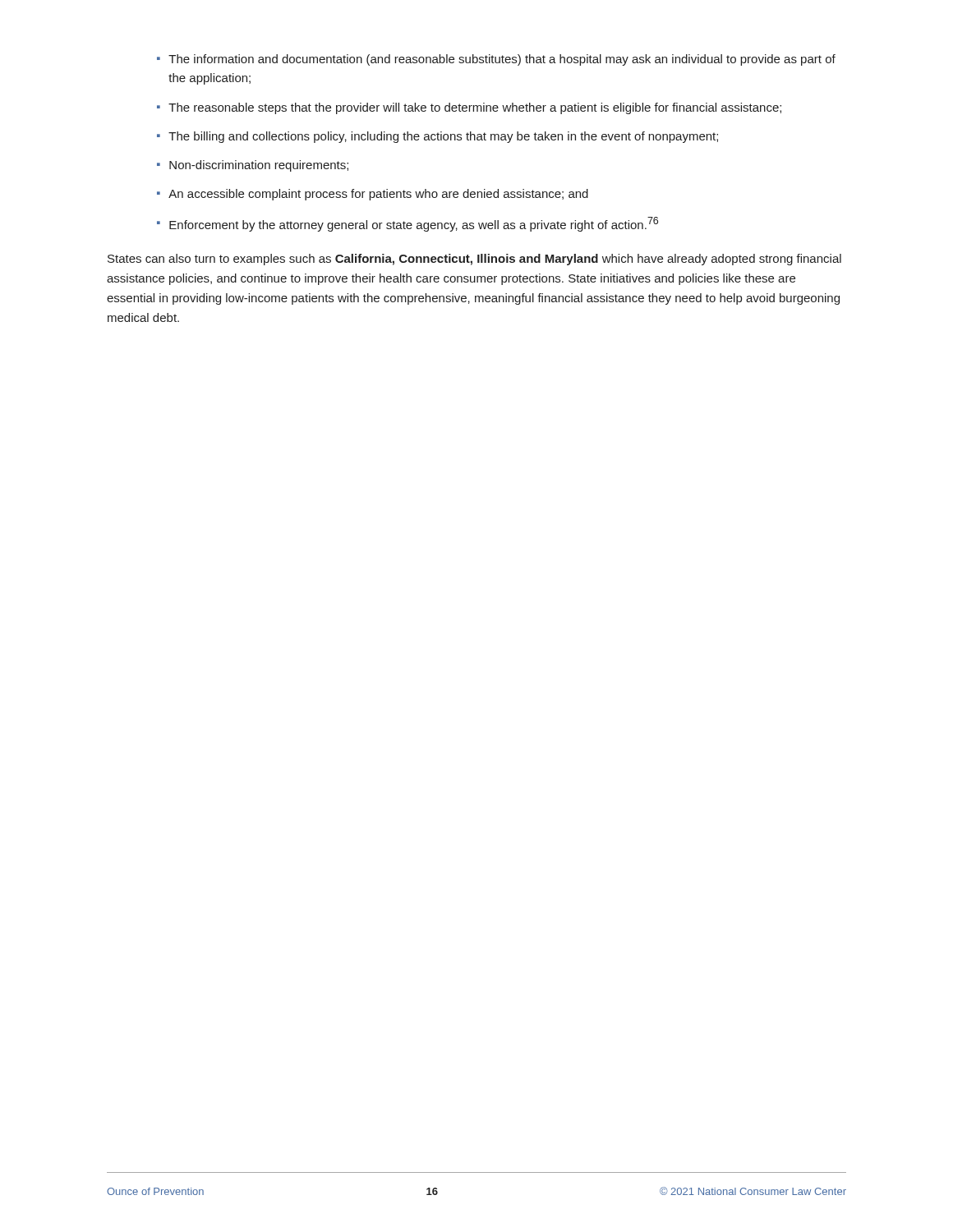Find the text block that reads "States can also turn to examples such"
The image size is (953, 1232).
[x=474, y=288]
